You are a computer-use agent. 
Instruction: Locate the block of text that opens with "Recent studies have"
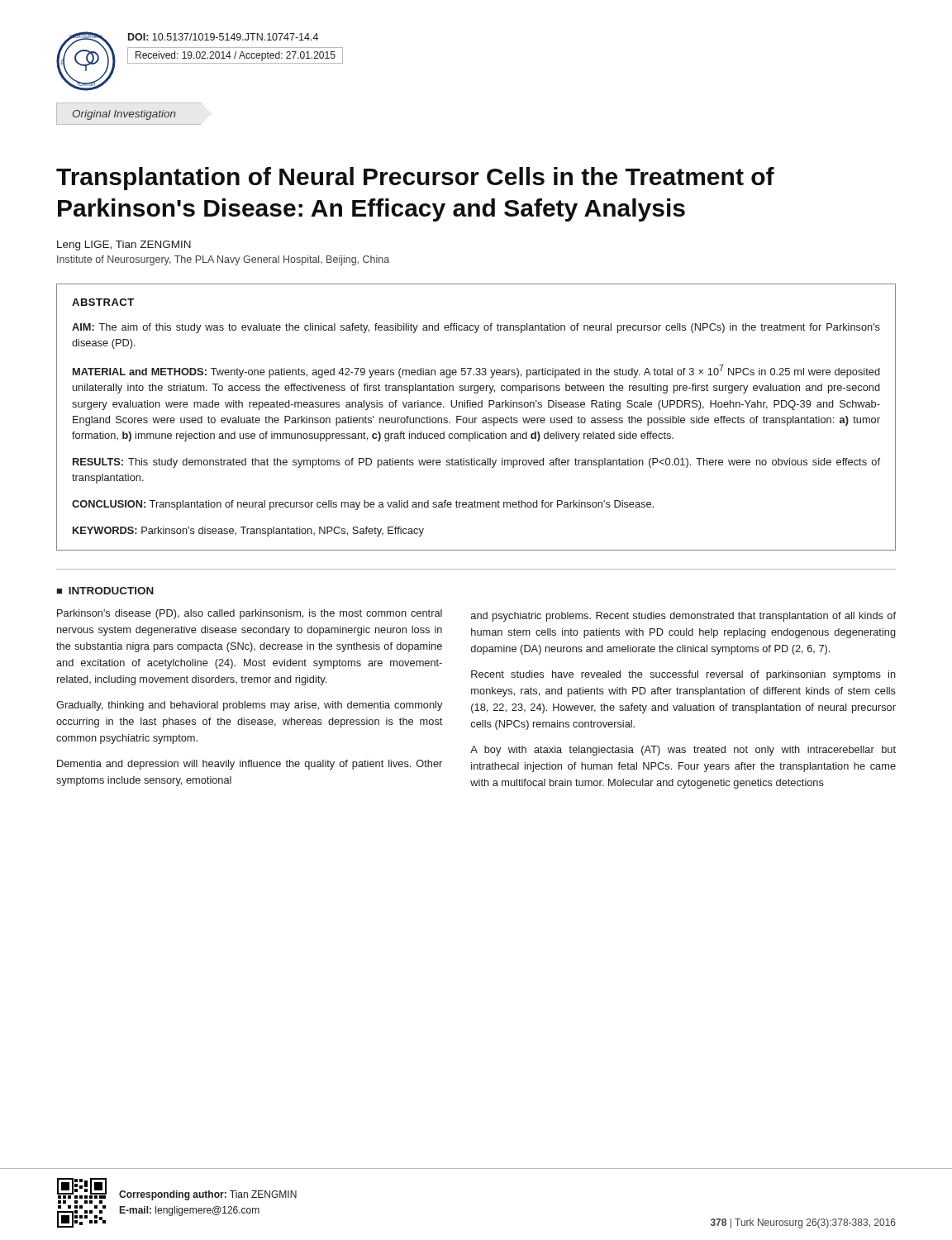point(683,699)
